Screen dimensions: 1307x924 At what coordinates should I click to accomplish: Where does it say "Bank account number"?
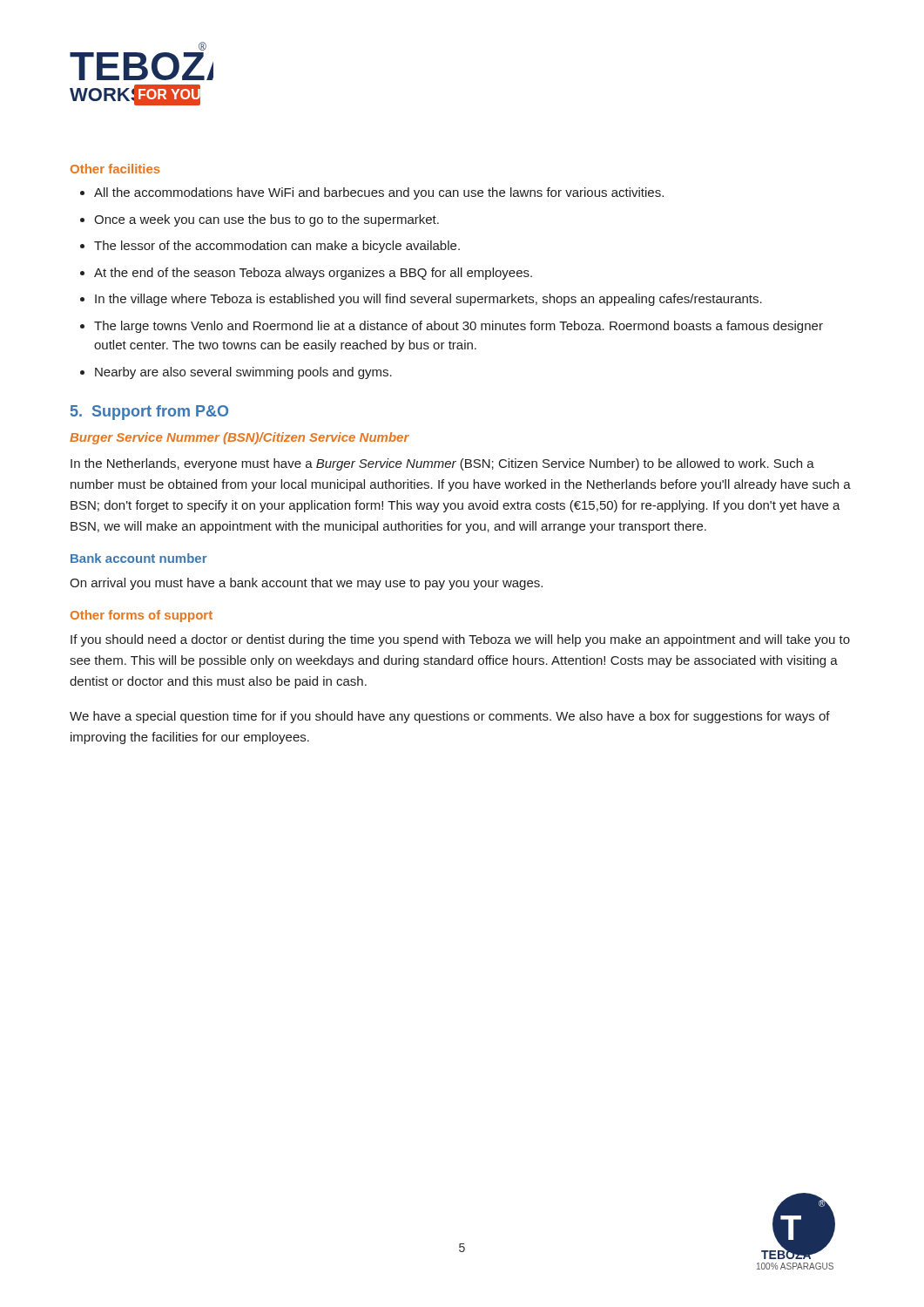tap(138, 558)
